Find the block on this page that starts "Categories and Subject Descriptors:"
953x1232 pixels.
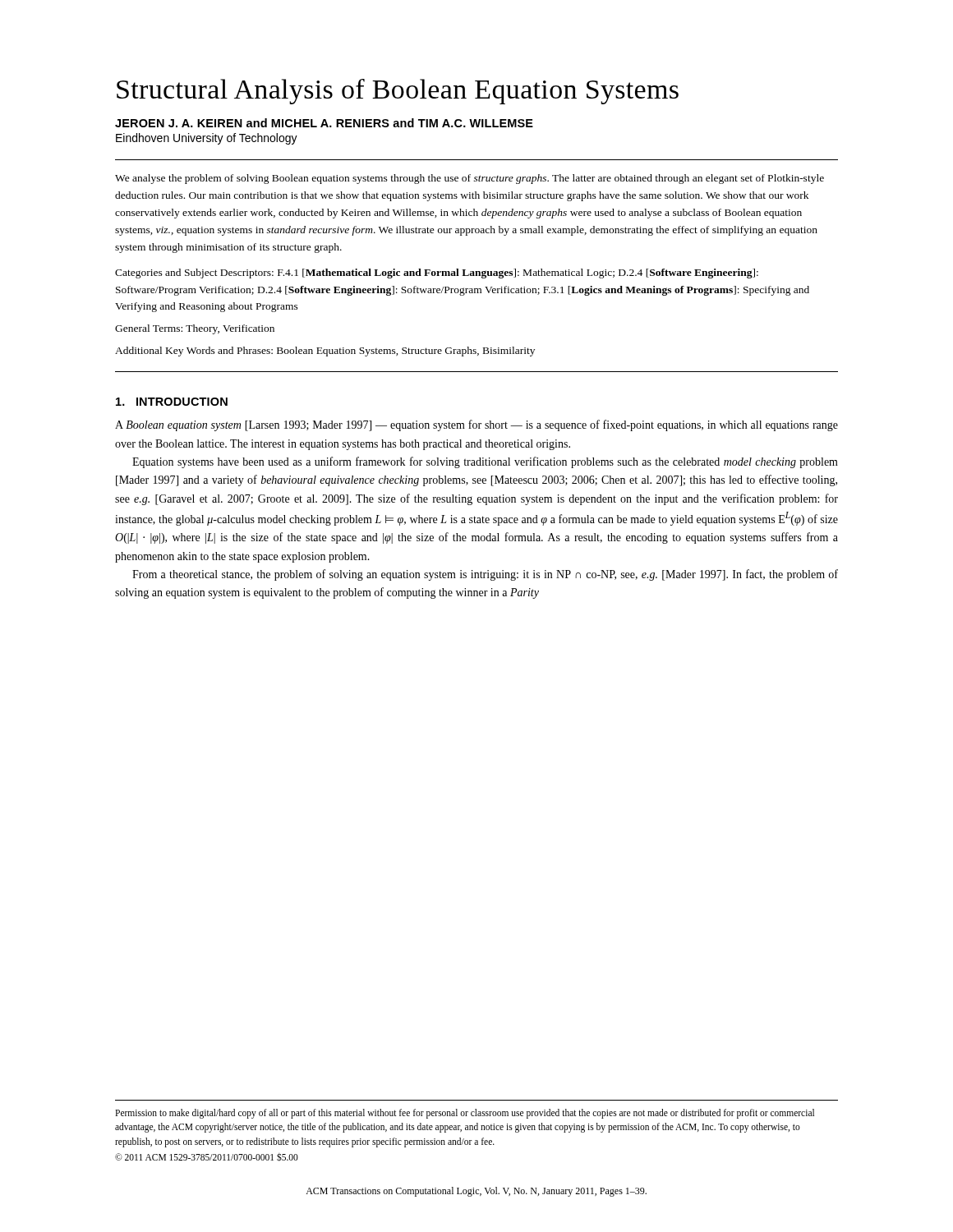tap(462, 289)
